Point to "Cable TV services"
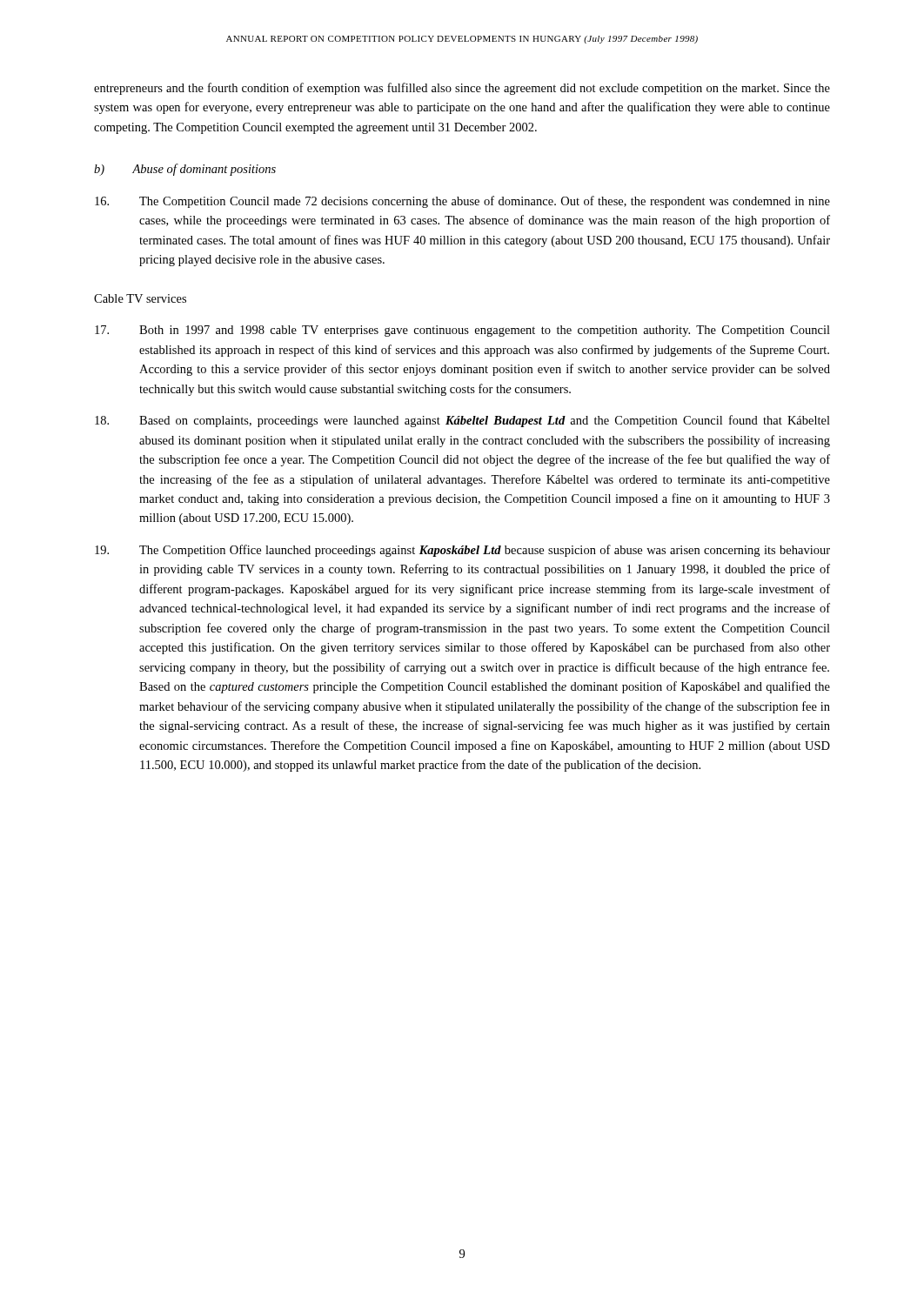Viewport: 924px width, 1305px height. tap(140, 298)
